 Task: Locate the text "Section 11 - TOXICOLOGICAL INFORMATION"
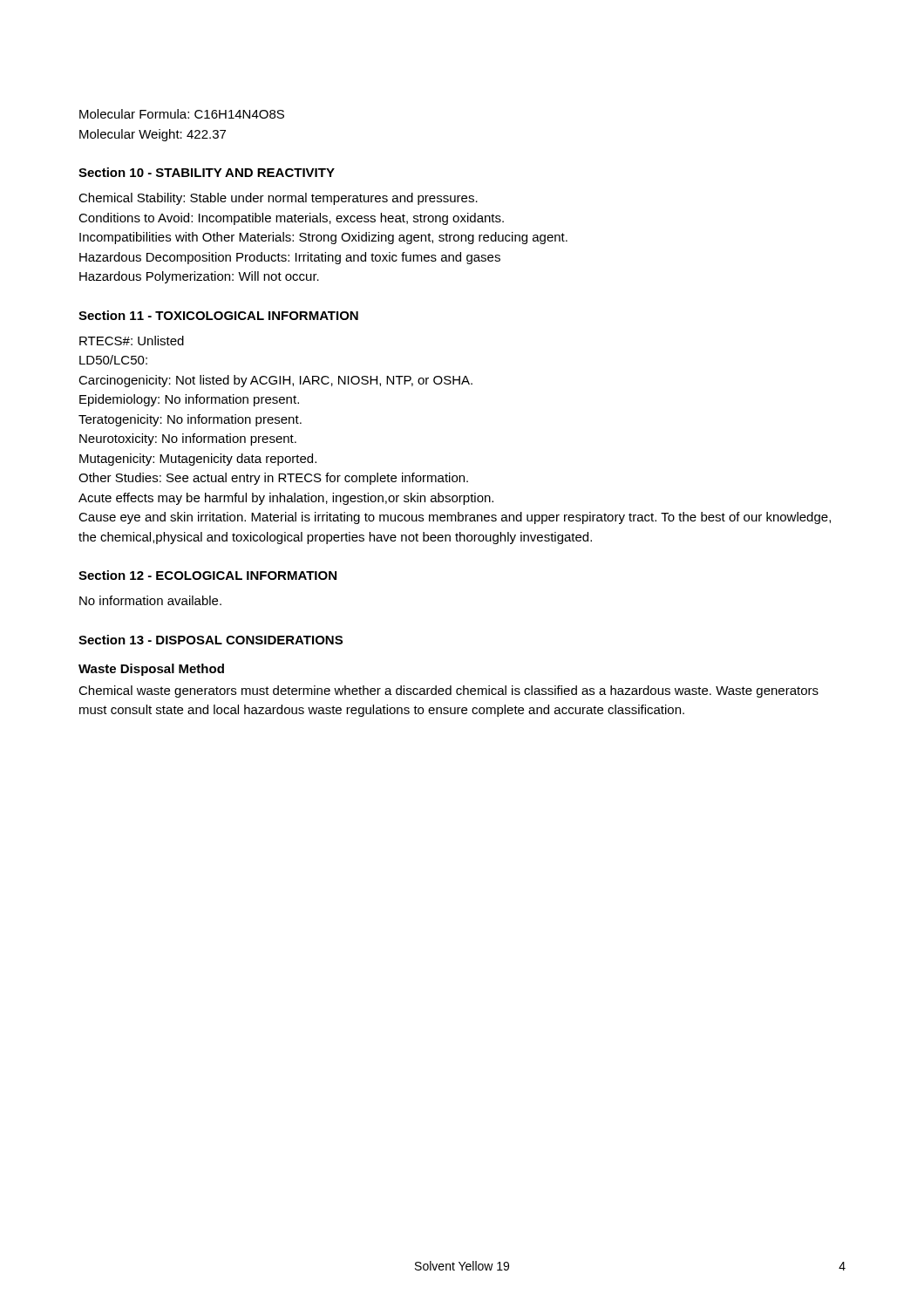219,315
